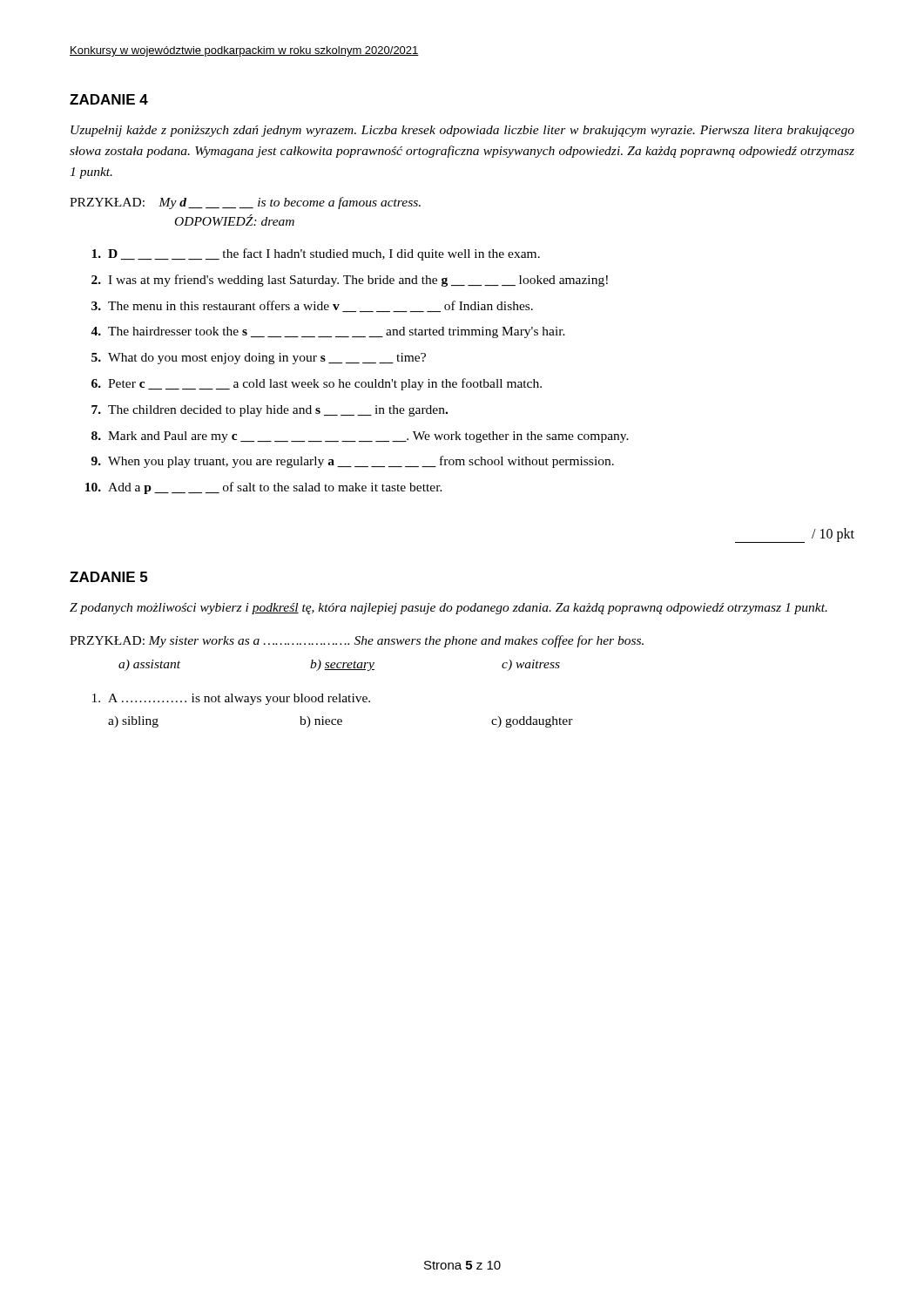This screenshot has height=1307, width=924.
Task: Select the text block starting "PRZYKŁAD: My sister works as a …………………. She"
Action: point(357,640)
